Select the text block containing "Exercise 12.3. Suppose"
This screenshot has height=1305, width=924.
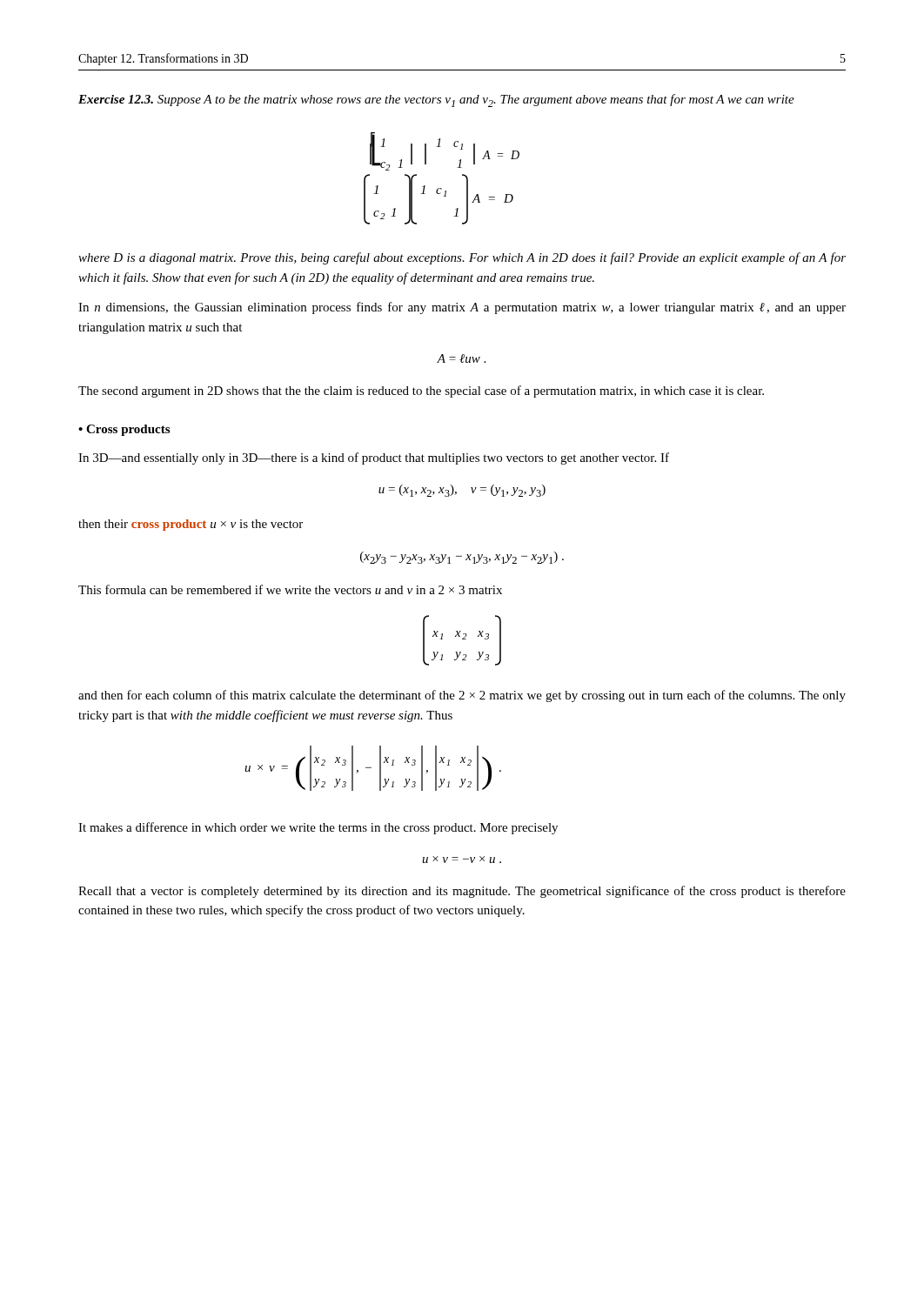pyautogui.click(x=462, y=101)
